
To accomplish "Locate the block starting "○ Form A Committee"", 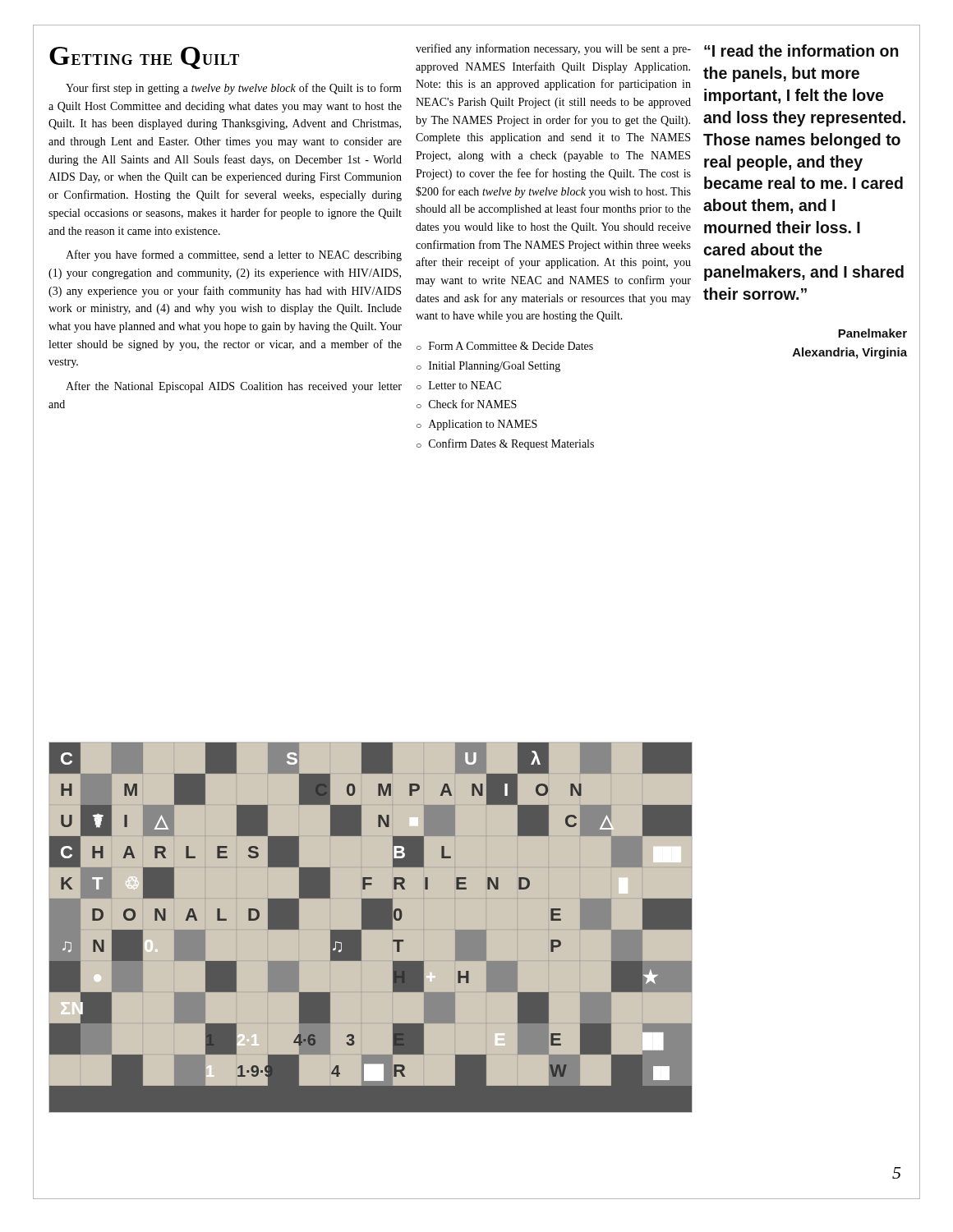I will 505,346.
